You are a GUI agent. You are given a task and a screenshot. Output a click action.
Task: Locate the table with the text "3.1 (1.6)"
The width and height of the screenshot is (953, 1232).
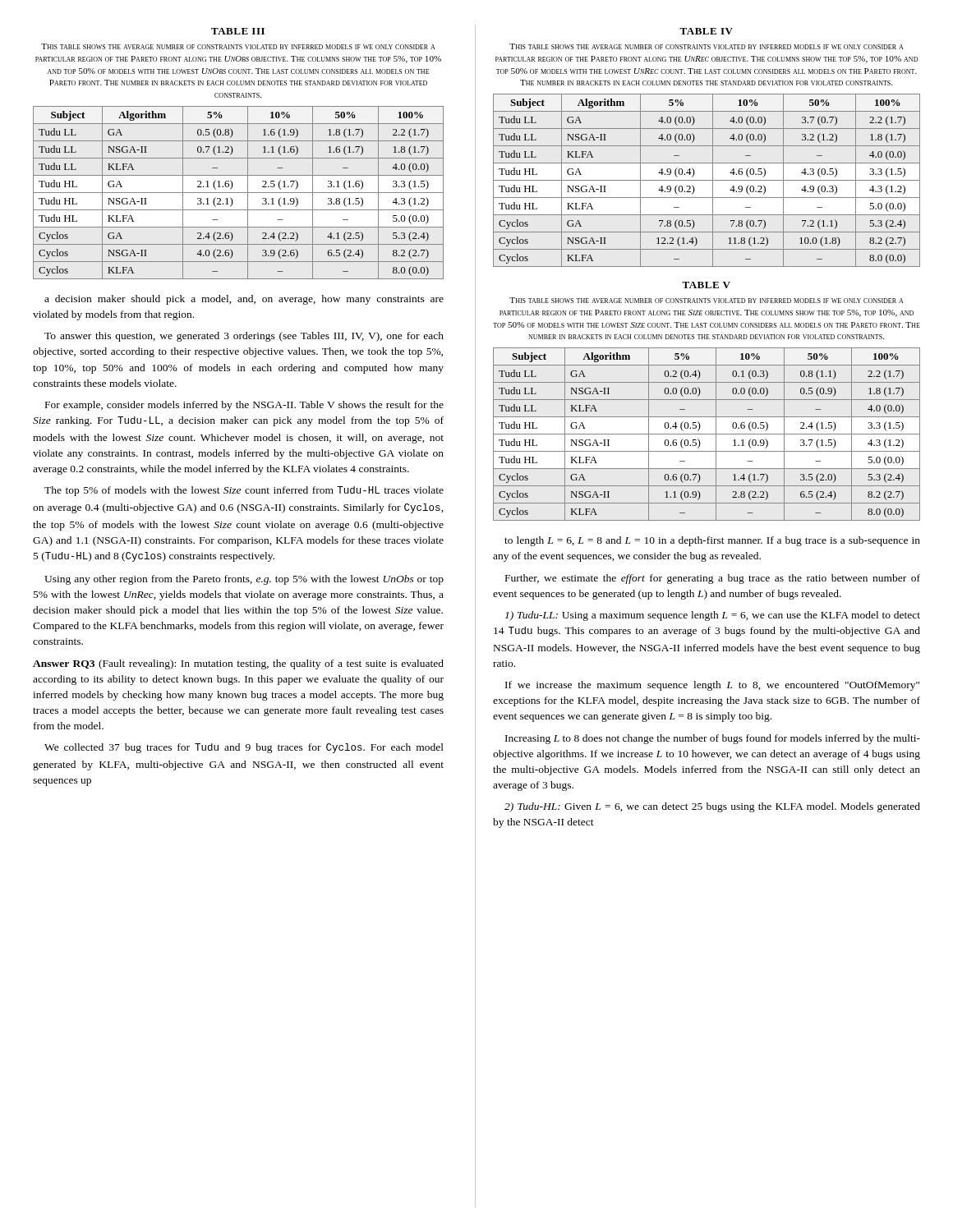tap(238, 192)
